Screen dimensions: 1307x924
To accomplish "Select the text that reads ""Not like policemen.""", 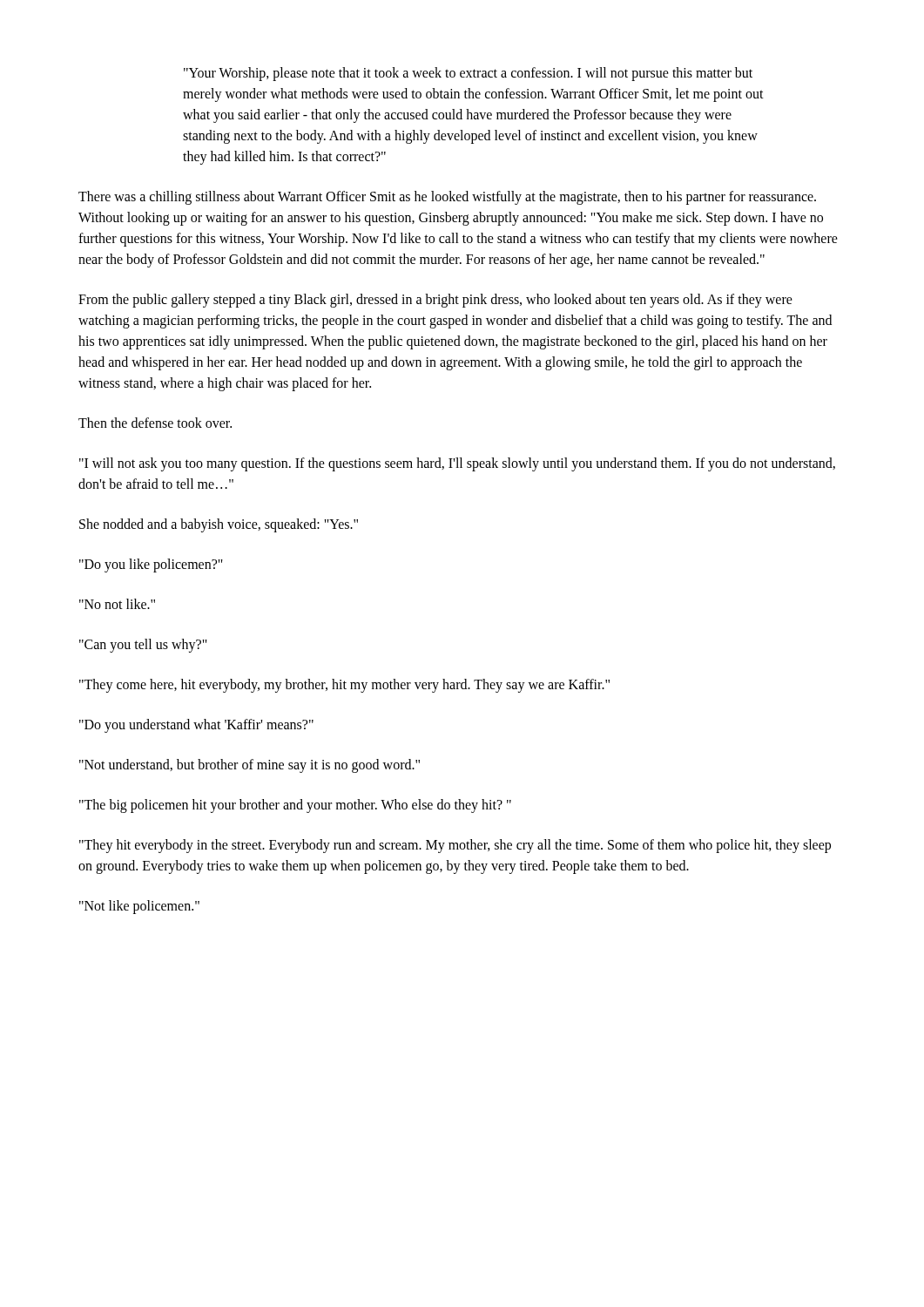I will [139, 906].
